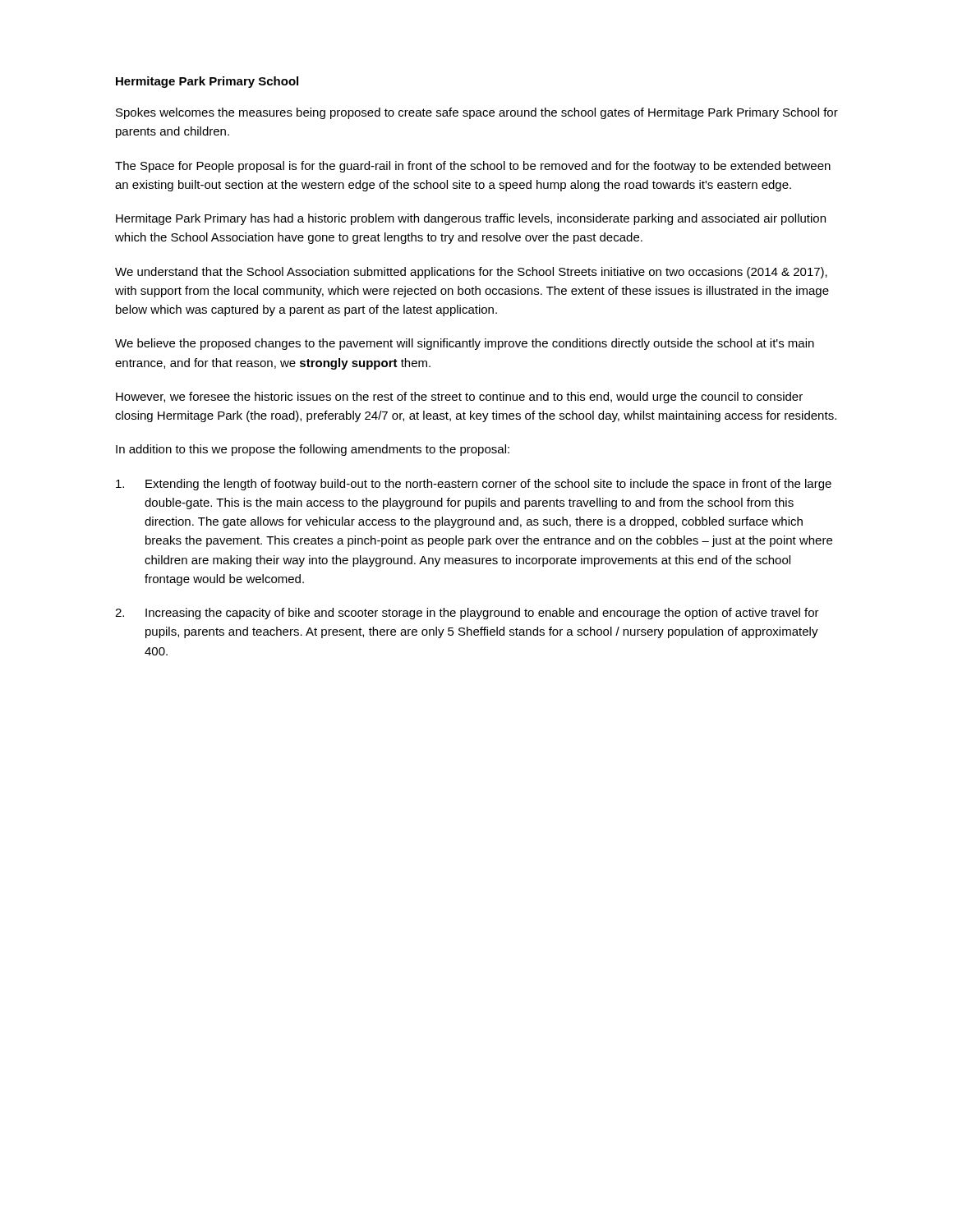This screenshot has height=1232, width=953.
Task: Click the passage that begins "Extending the length of footway build-out to"
Action: coord(476,531)
